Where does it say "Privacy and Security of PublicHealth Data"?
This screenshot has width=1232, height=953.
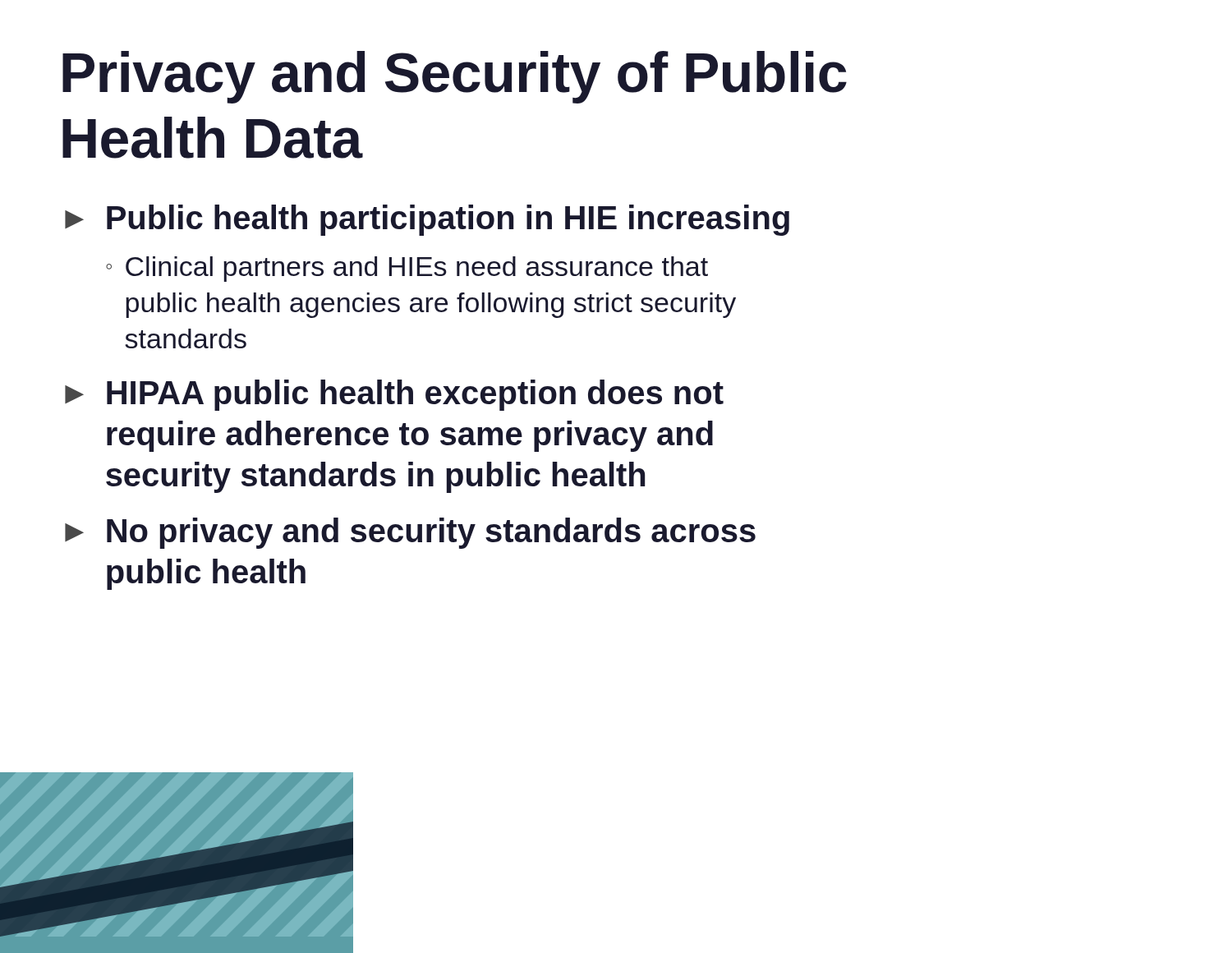(470, 105)
